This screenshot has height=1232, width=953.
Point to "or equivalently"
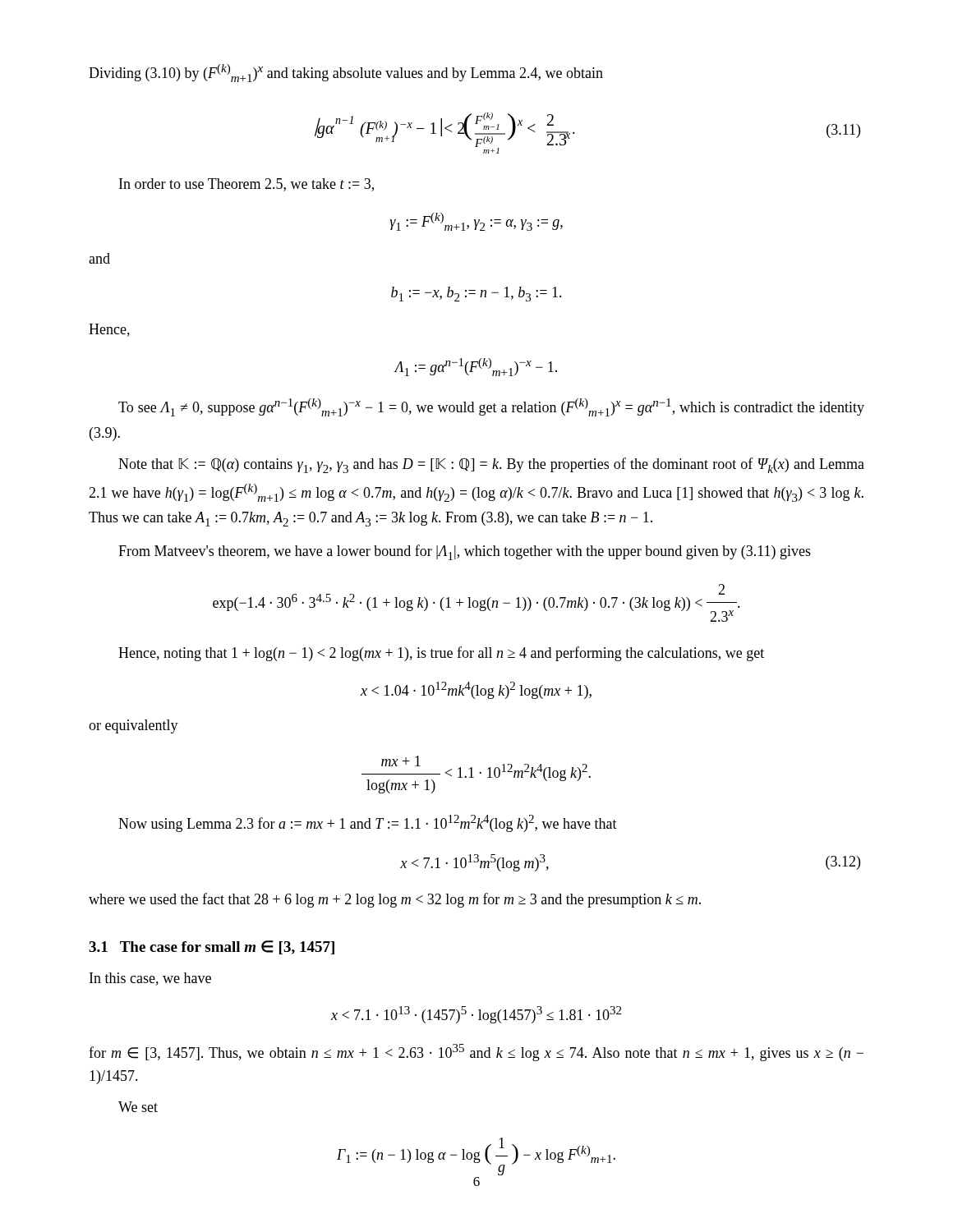click(133, 725)
